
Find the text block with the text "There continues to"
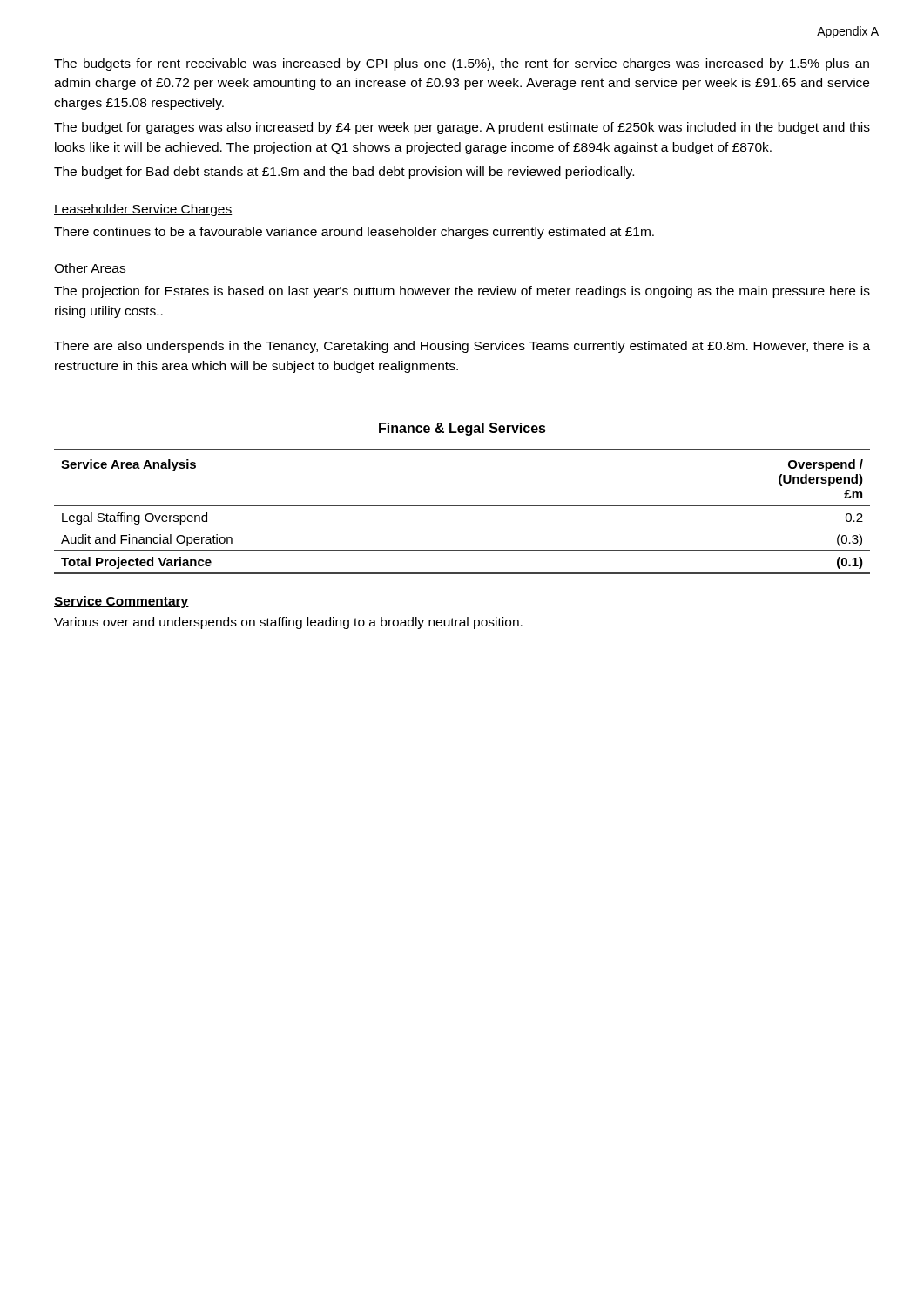click(354, 231)
